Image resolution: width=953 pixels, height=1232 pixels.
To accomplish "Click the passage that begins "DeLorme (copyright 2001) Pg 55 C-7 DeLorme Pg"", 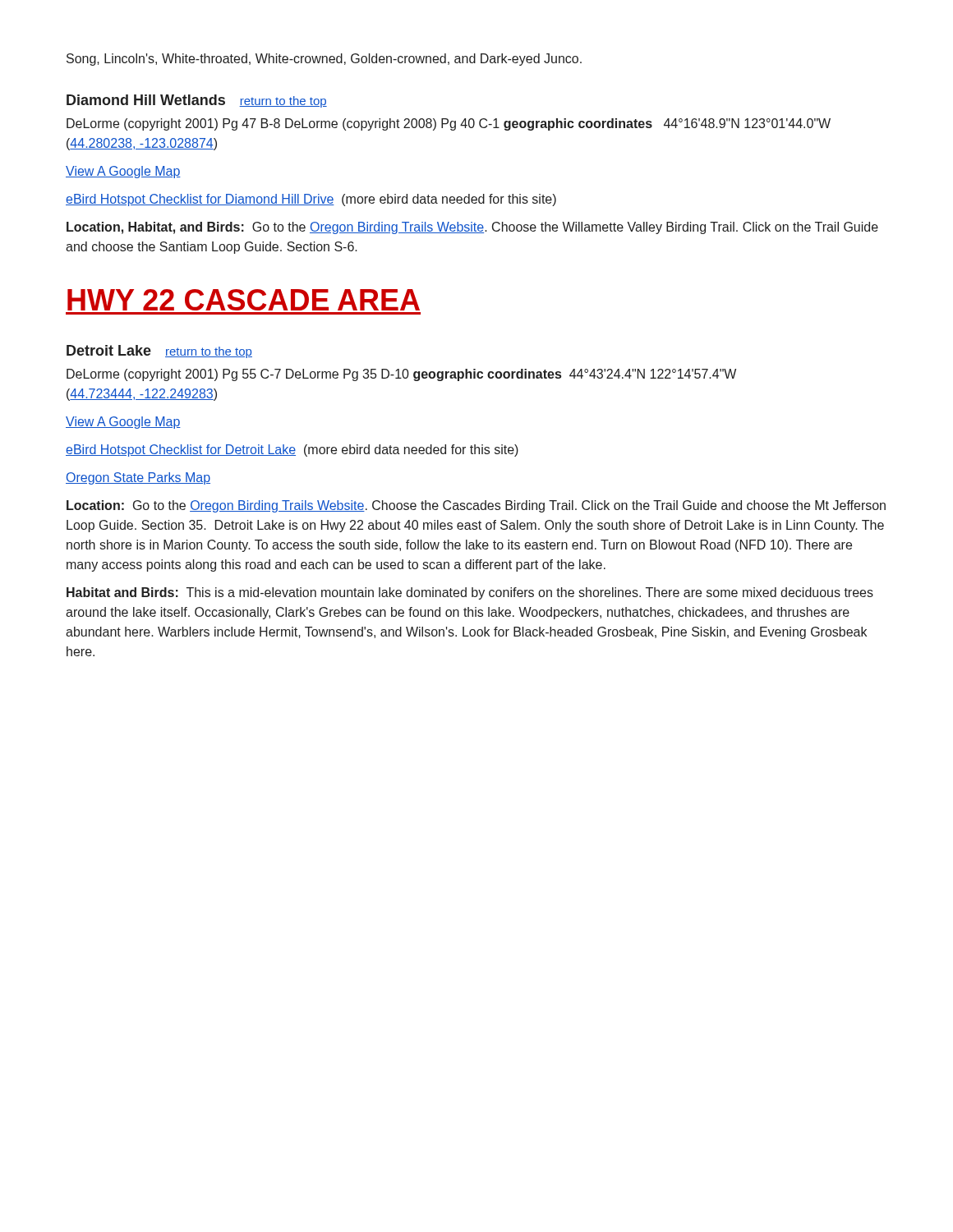I will (x=401, y=384).
